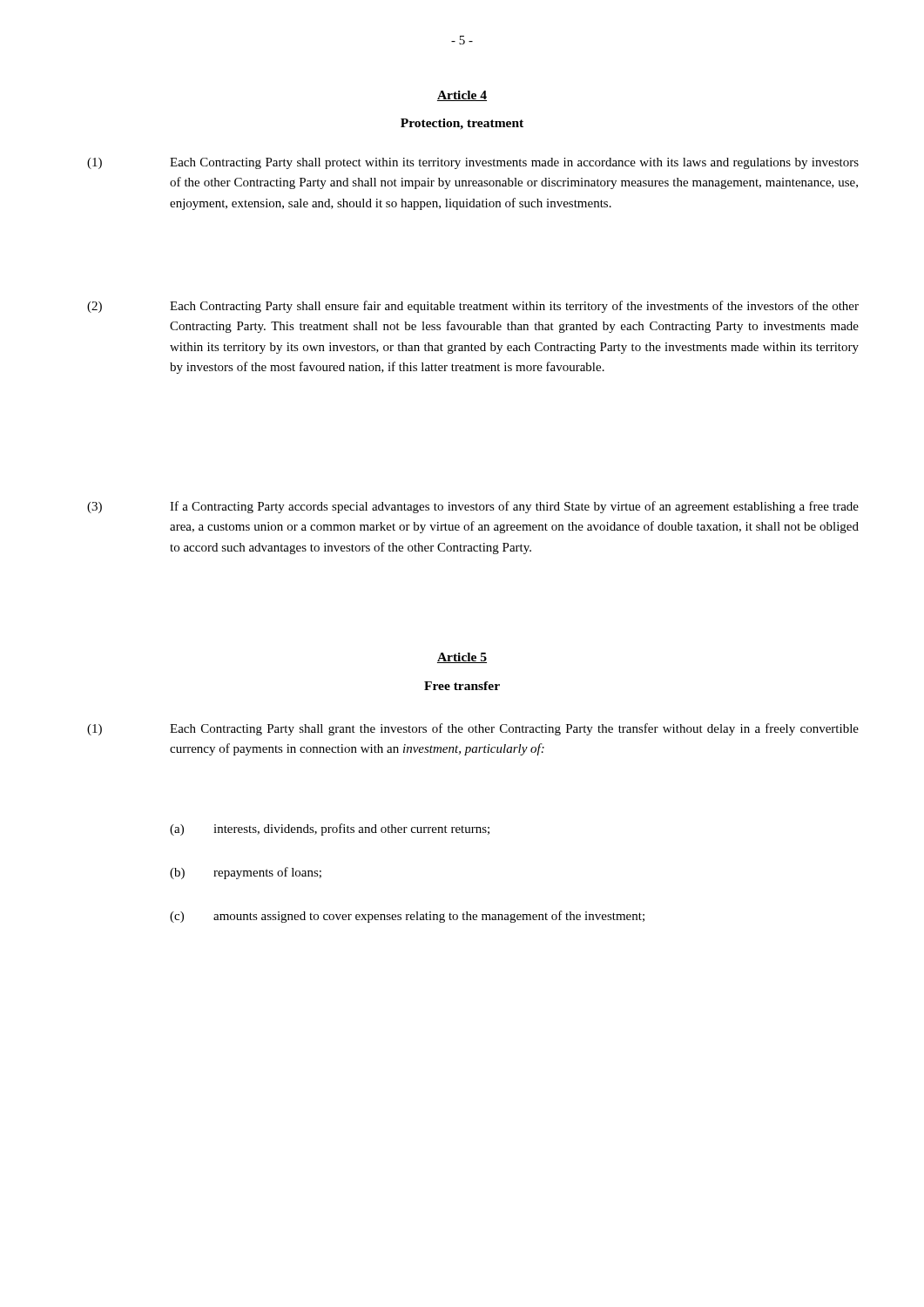
Task: Click on the section header containing "Free transfer"
Action: [462, 685]
